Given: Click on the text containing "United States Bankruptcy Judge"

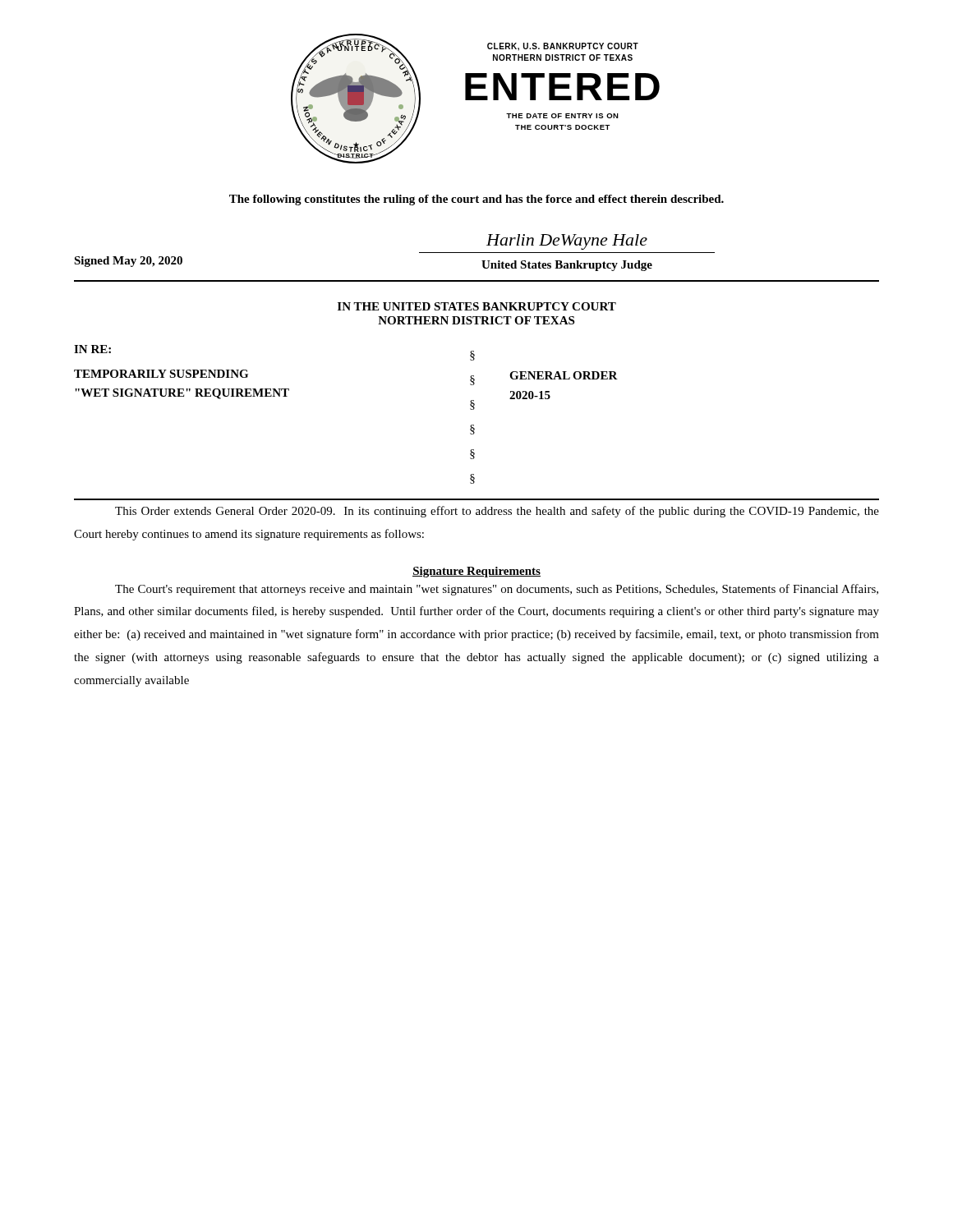Looking at the screenshot, I should pyautogui.click(x=567, y=264).
